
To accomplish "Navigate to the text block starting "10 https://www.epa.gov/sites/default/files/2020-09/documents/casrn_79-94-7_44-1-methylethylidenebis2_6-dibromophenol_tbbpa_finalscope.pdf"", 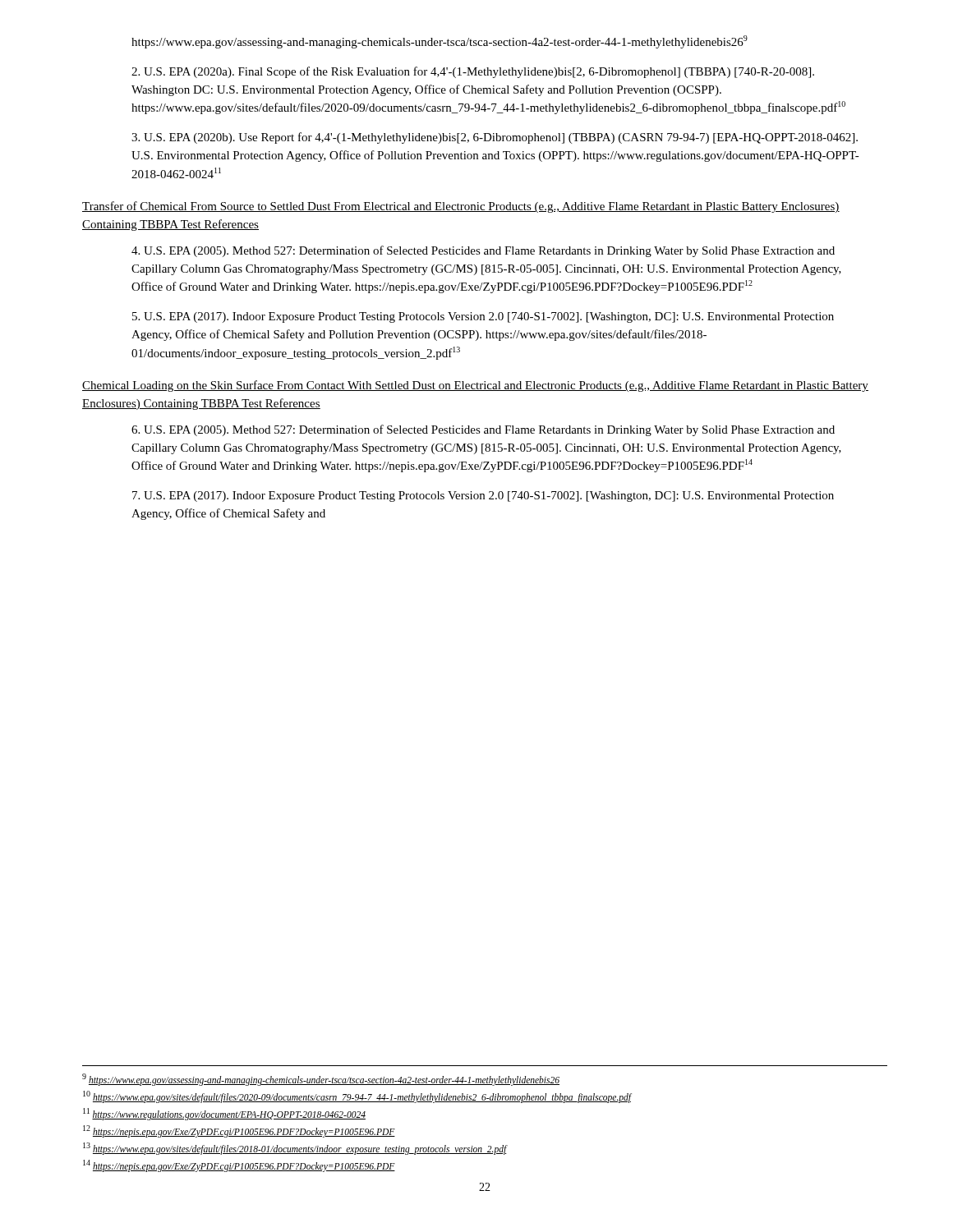I will (485, 1096).
